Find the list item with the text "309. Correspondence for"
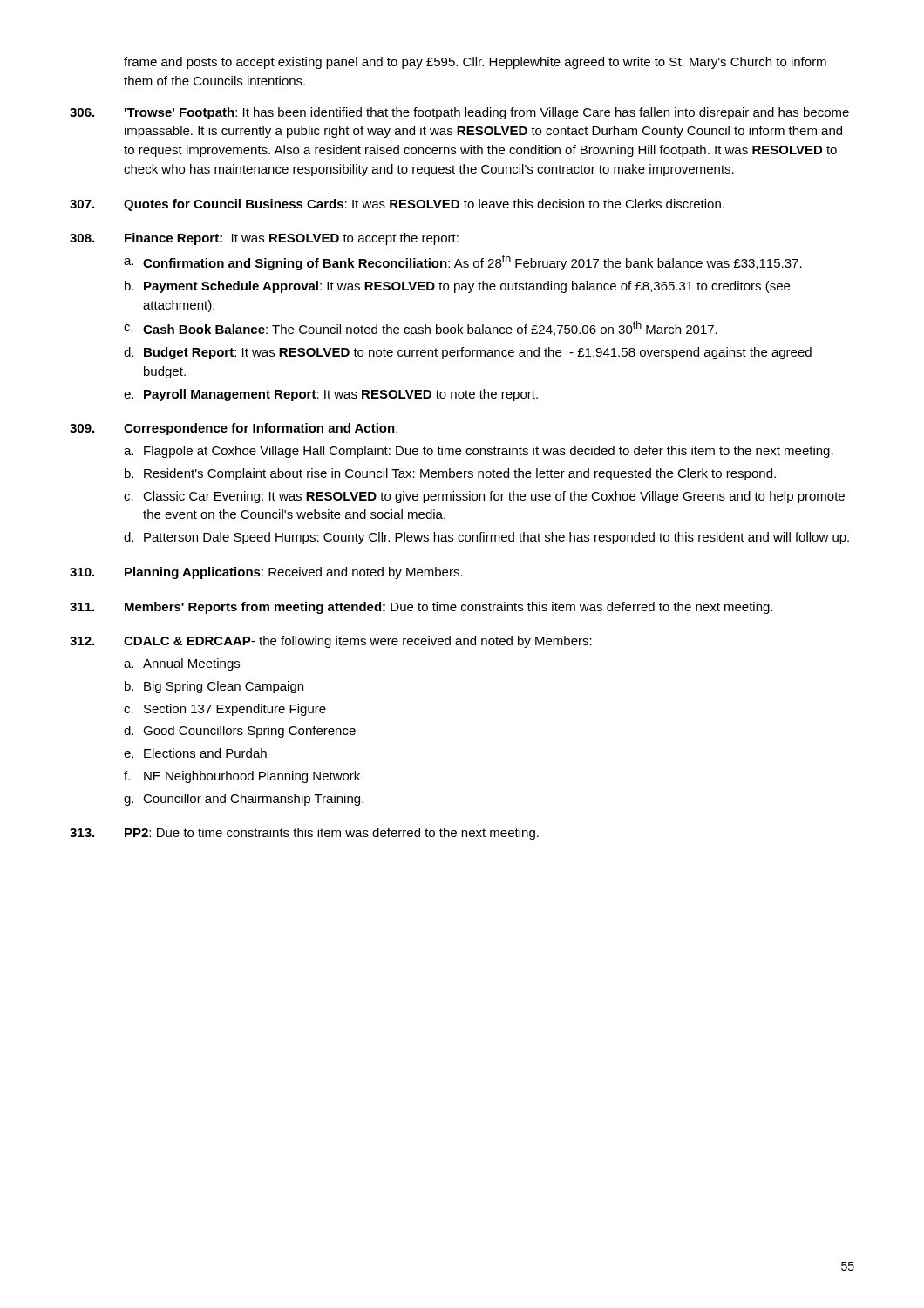The width and height of the screenshot is (924, 1308). [x=462, y=484]
